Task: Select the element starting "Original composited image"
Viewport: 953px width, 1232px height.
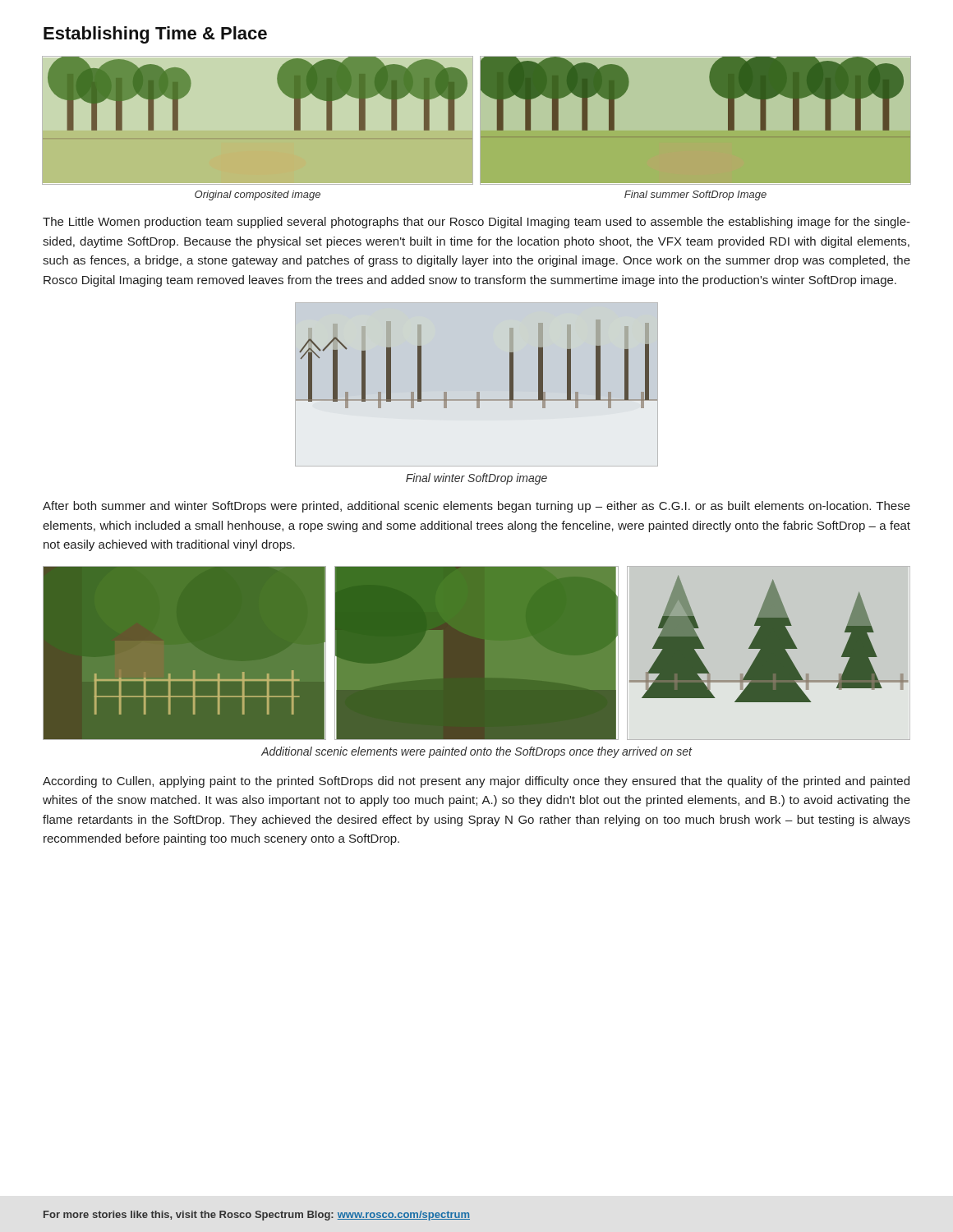Action: (258, 194)
